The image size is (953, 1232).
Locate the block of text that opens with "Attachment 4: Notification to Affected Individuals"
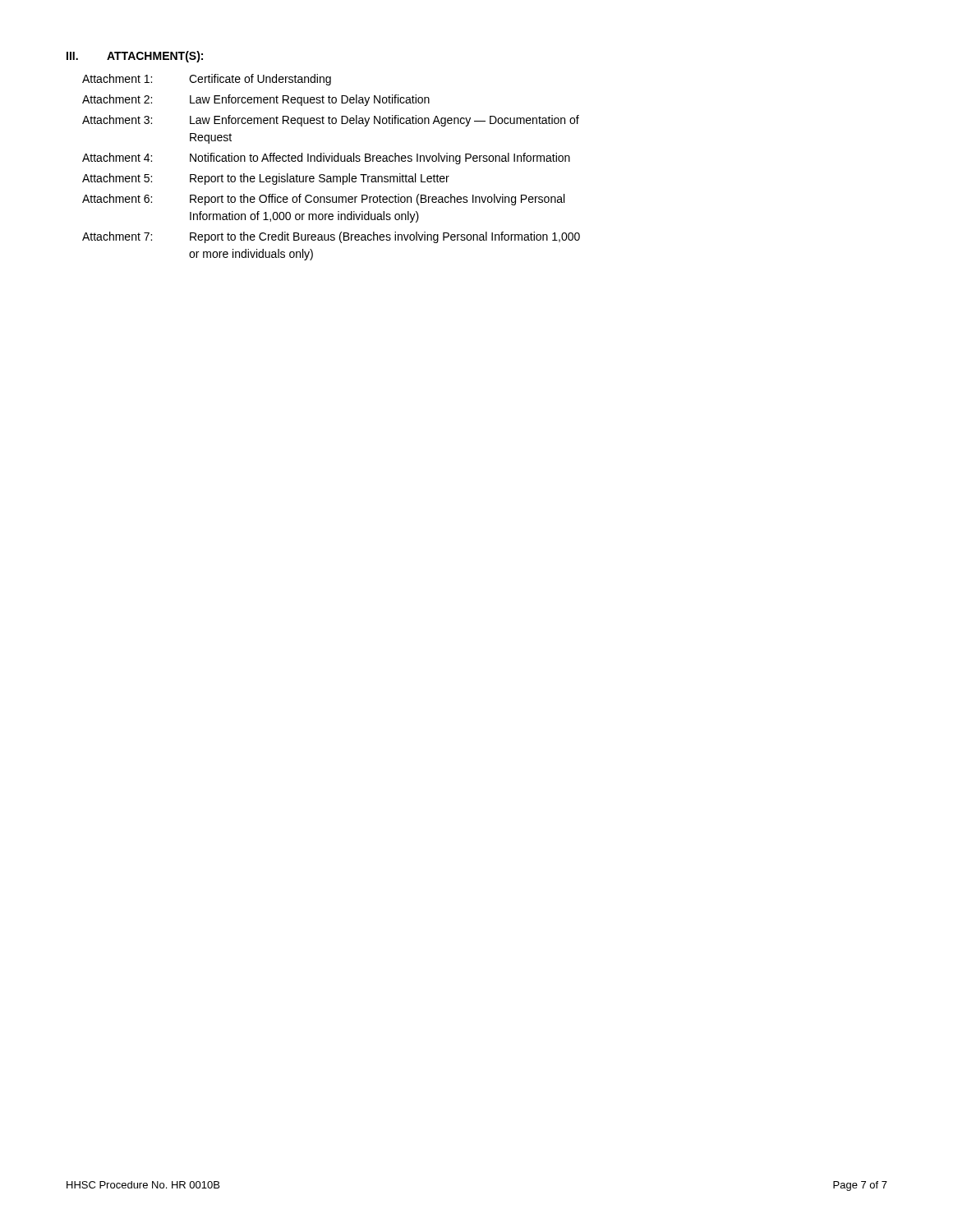(326, 158)
